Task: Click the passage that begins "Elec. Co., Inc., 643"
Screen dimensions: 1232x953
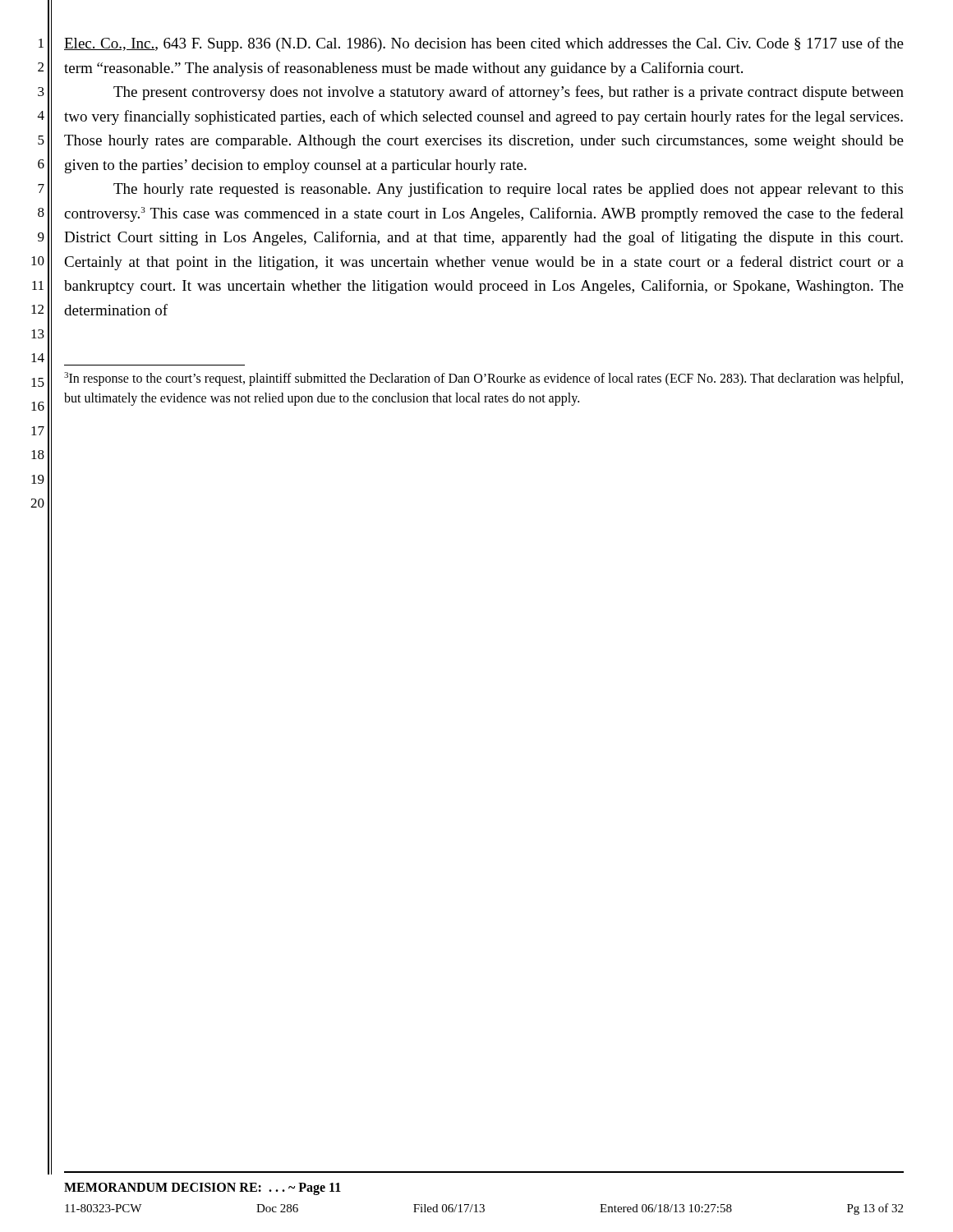Action: [x=484, y=55]
